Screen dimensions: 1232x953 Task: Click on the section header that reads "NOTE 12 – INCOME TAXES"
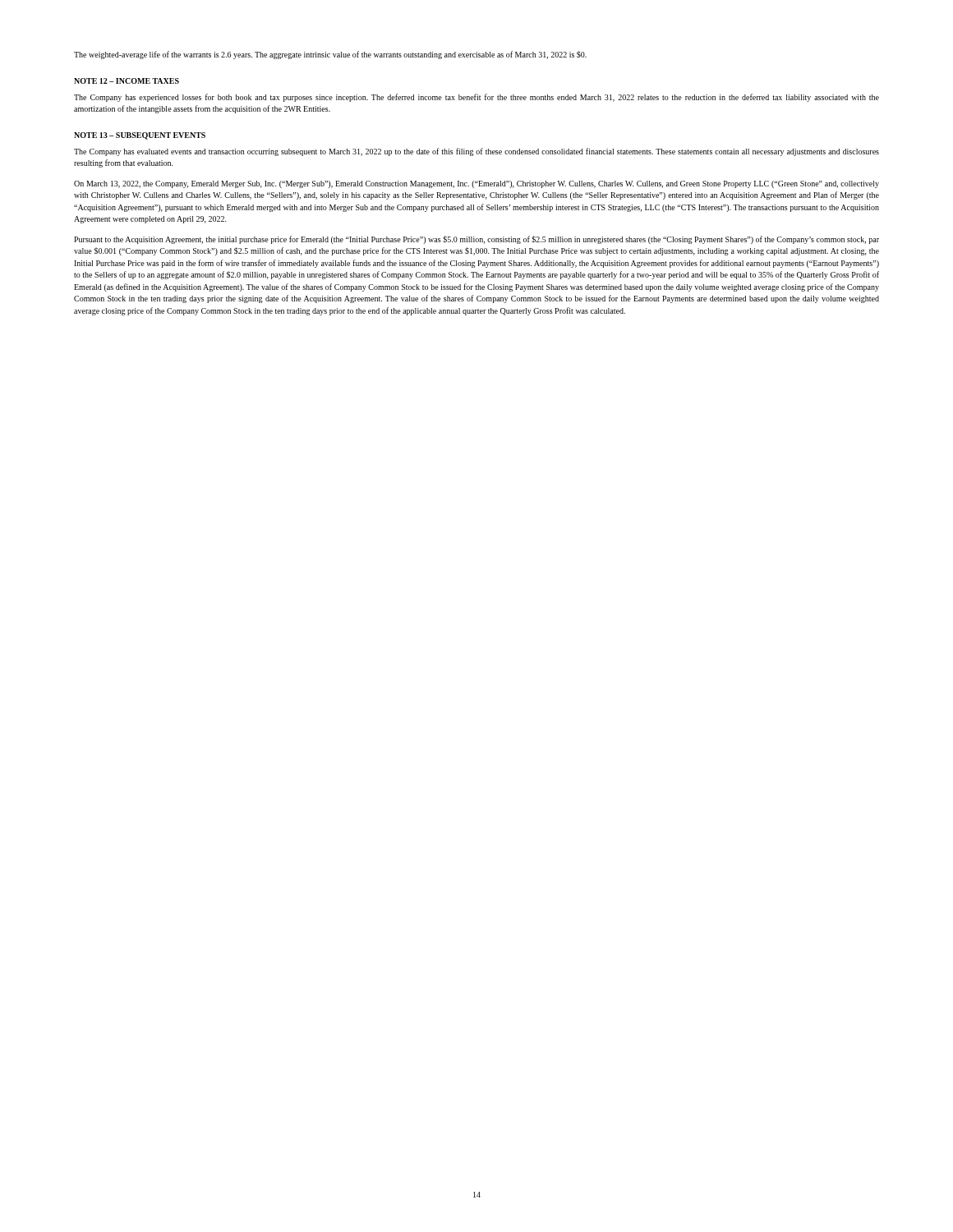point(127,81)
